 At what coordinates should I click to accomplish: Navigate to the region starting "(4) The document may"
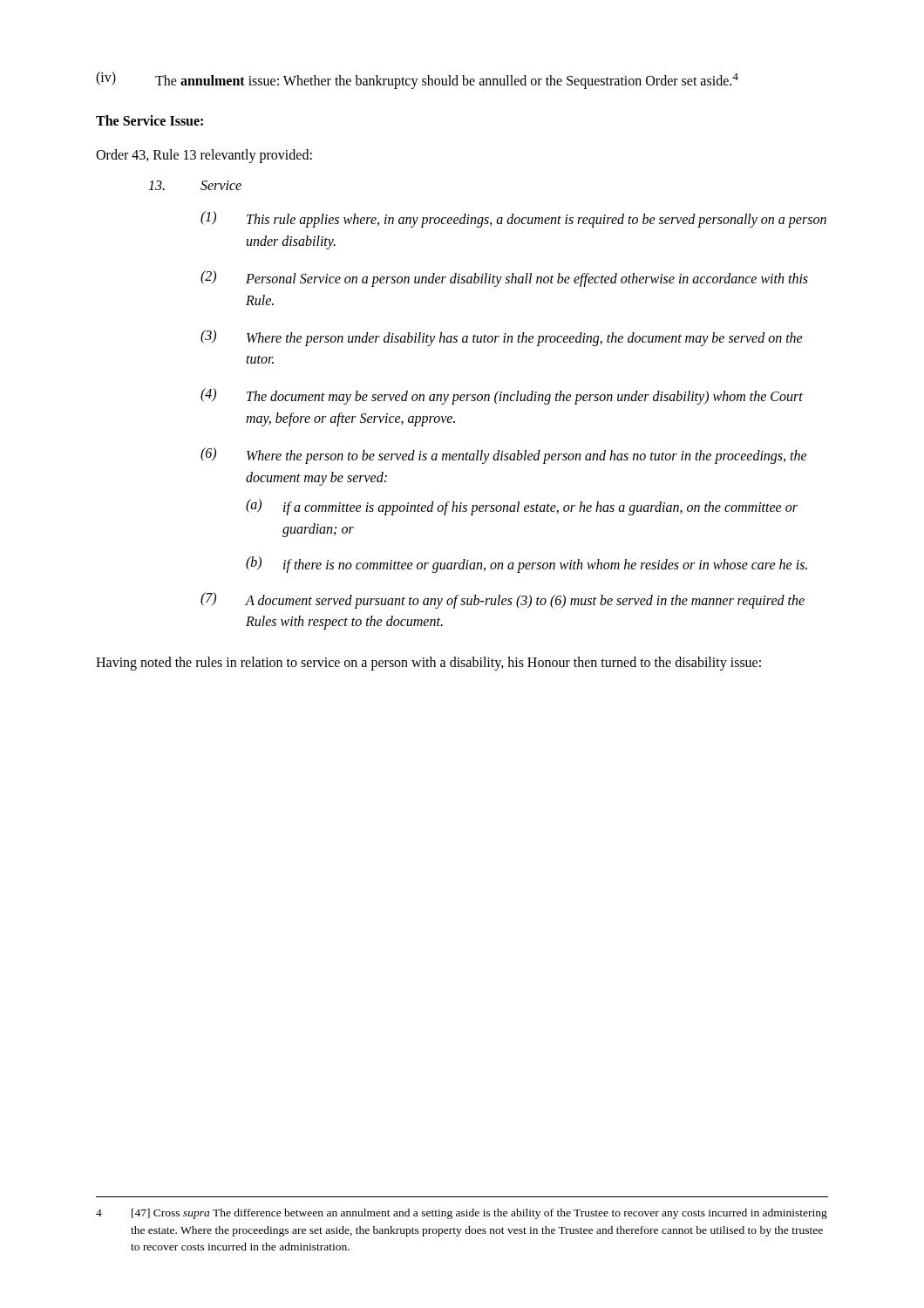[x=514, y=408]
